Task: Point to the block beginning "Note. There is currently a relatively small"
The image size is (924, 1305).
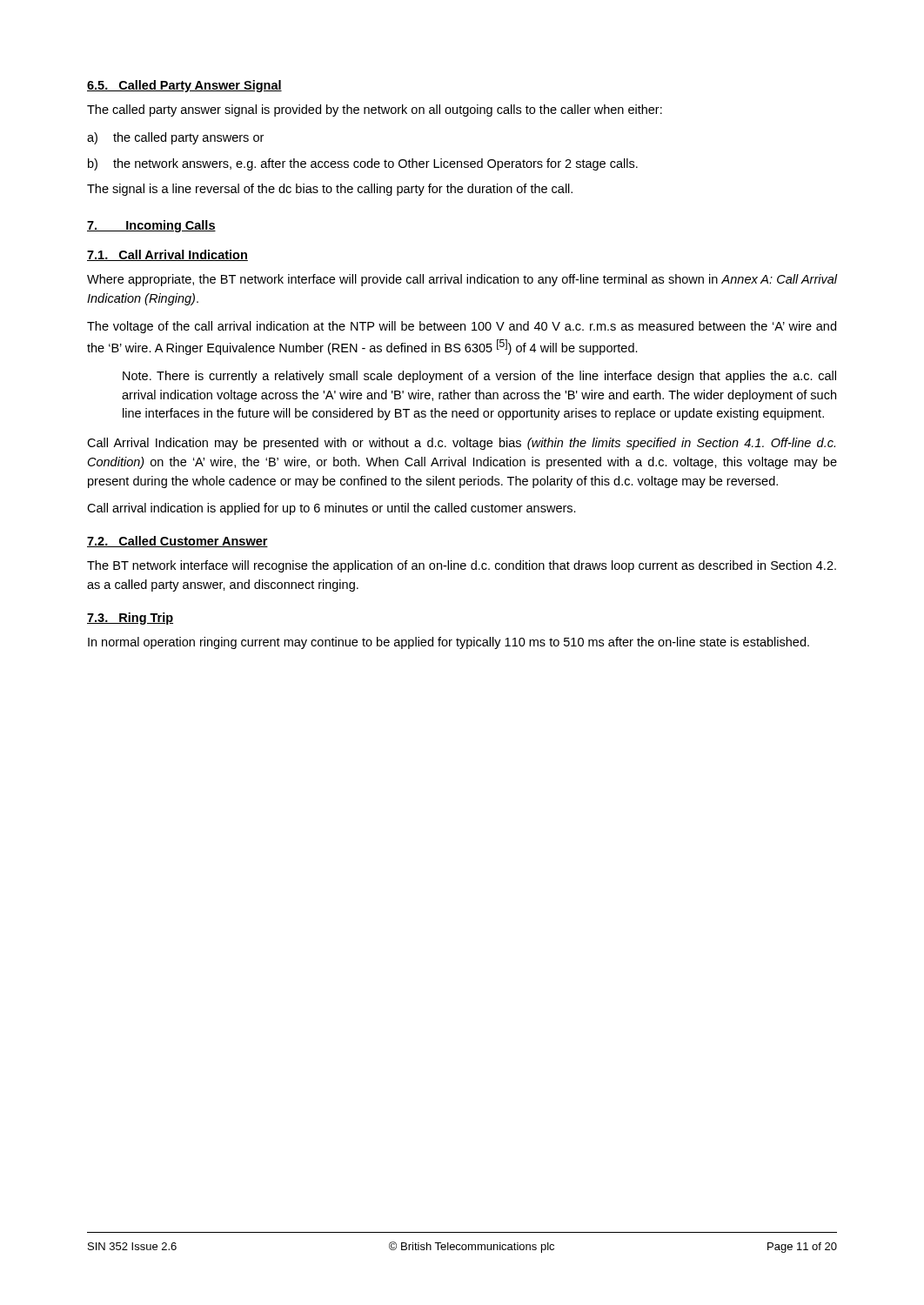Action: coord(479,395)
